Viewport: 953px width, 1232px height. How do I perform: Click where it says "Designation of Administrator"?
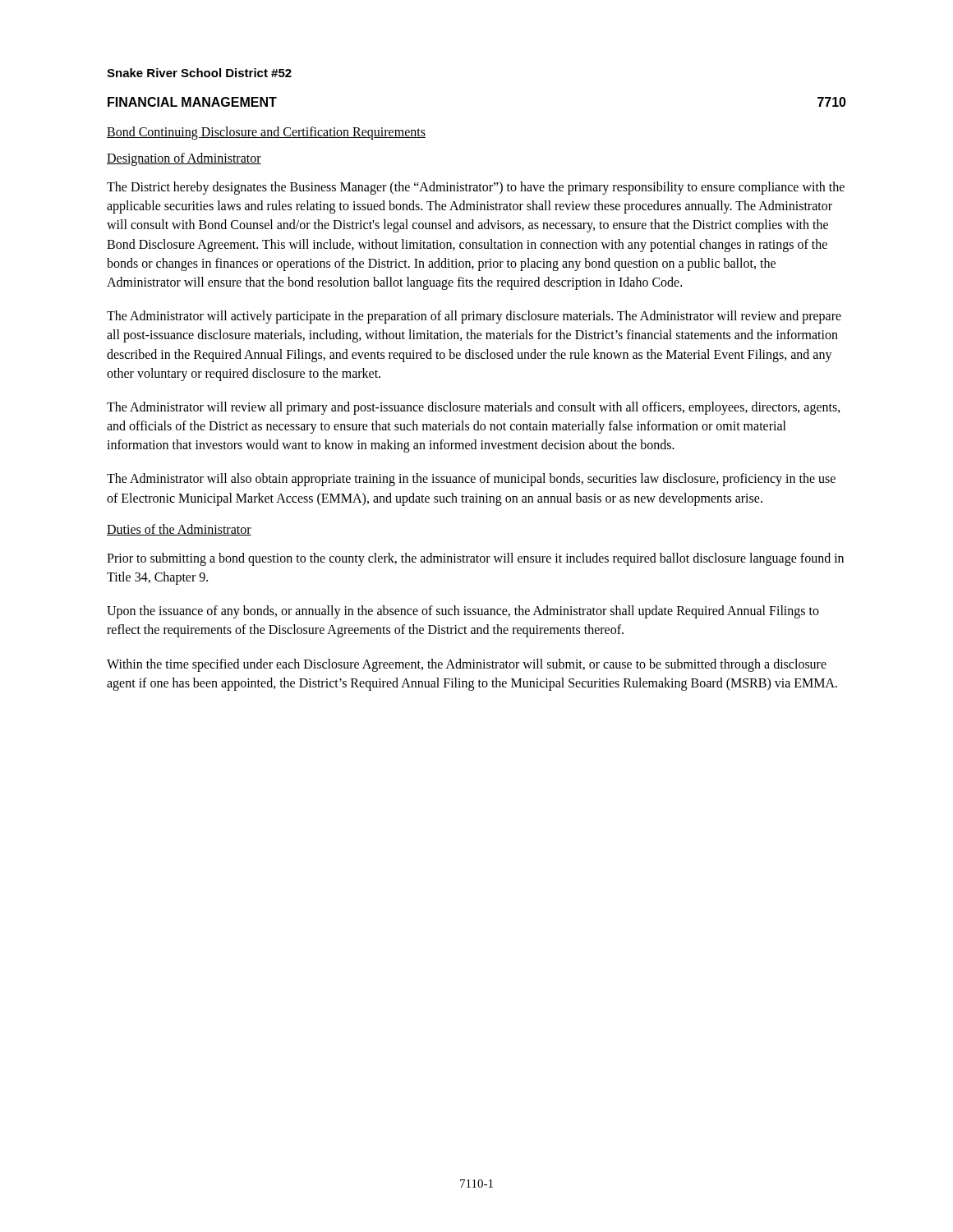[x=184, y=158]
